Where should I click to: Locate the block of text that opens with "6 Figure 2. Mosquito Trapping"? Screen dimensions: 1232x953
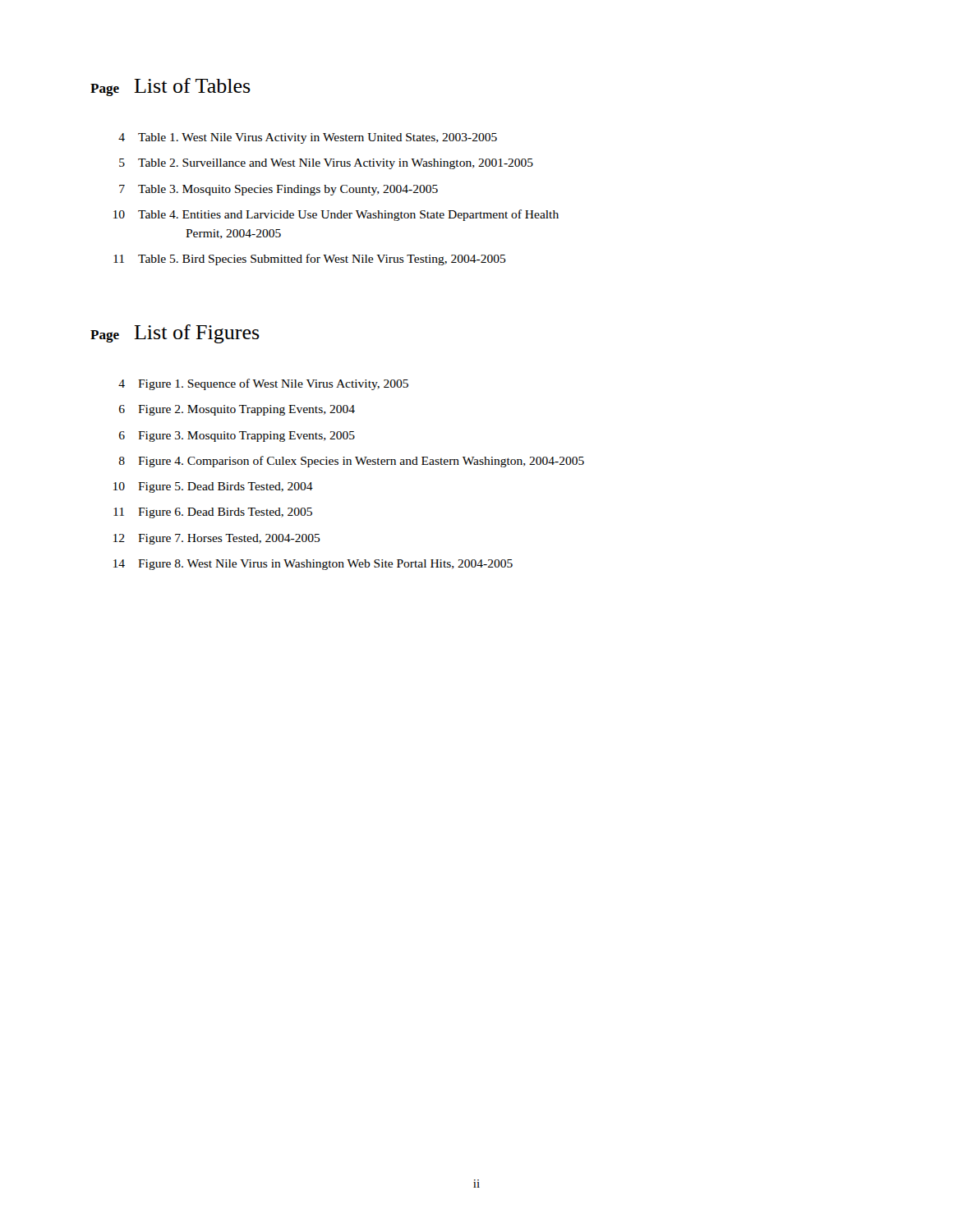[237, 410]
